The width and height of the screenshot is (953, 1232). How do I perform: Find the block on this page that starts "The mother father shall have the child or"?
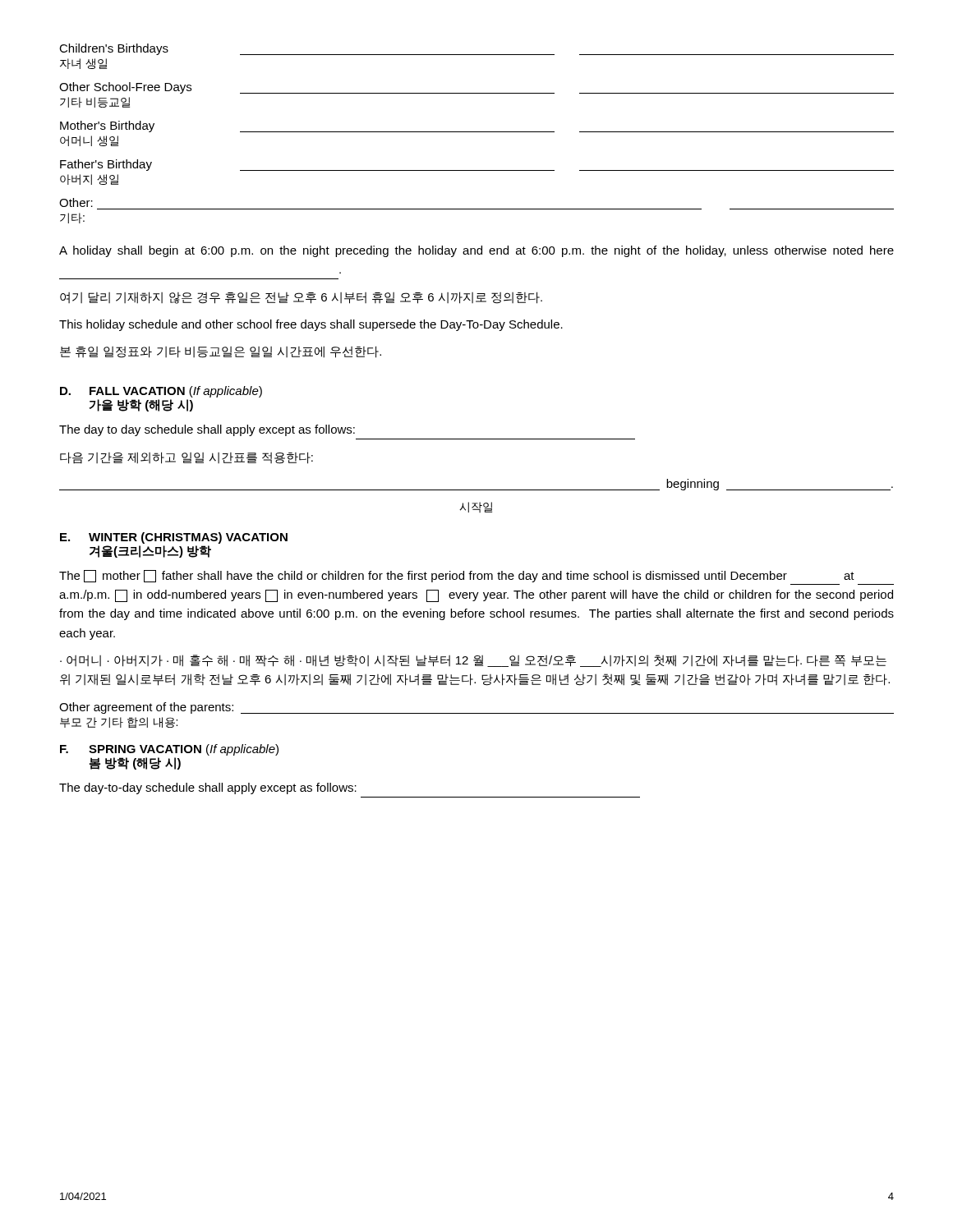coord(476,627)
